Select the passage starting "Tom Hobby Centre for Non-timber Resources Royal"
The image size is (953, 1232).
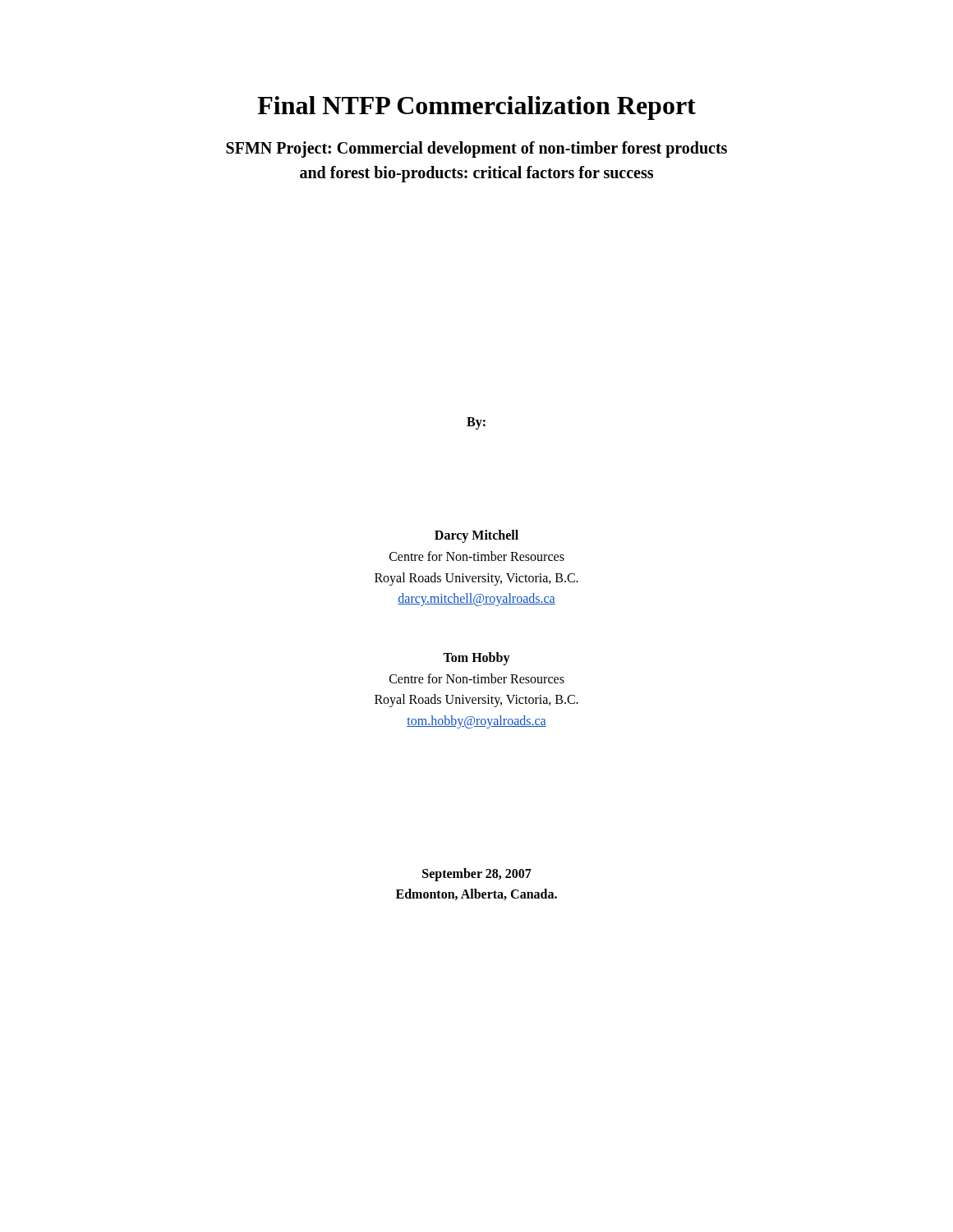point(476,691)
